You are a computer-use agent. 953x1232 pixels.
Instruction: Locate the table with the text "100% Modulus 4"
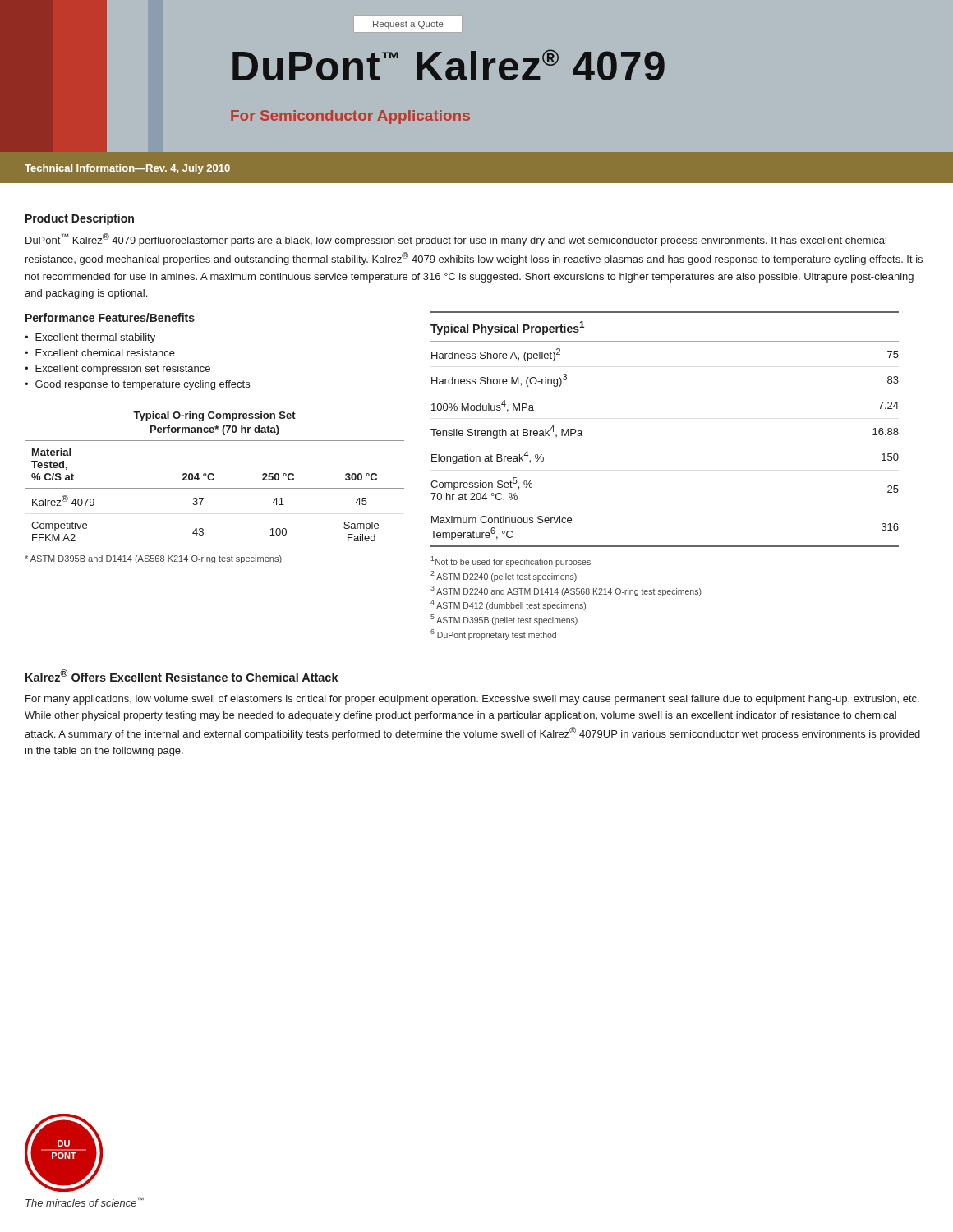tap(665, 429)
